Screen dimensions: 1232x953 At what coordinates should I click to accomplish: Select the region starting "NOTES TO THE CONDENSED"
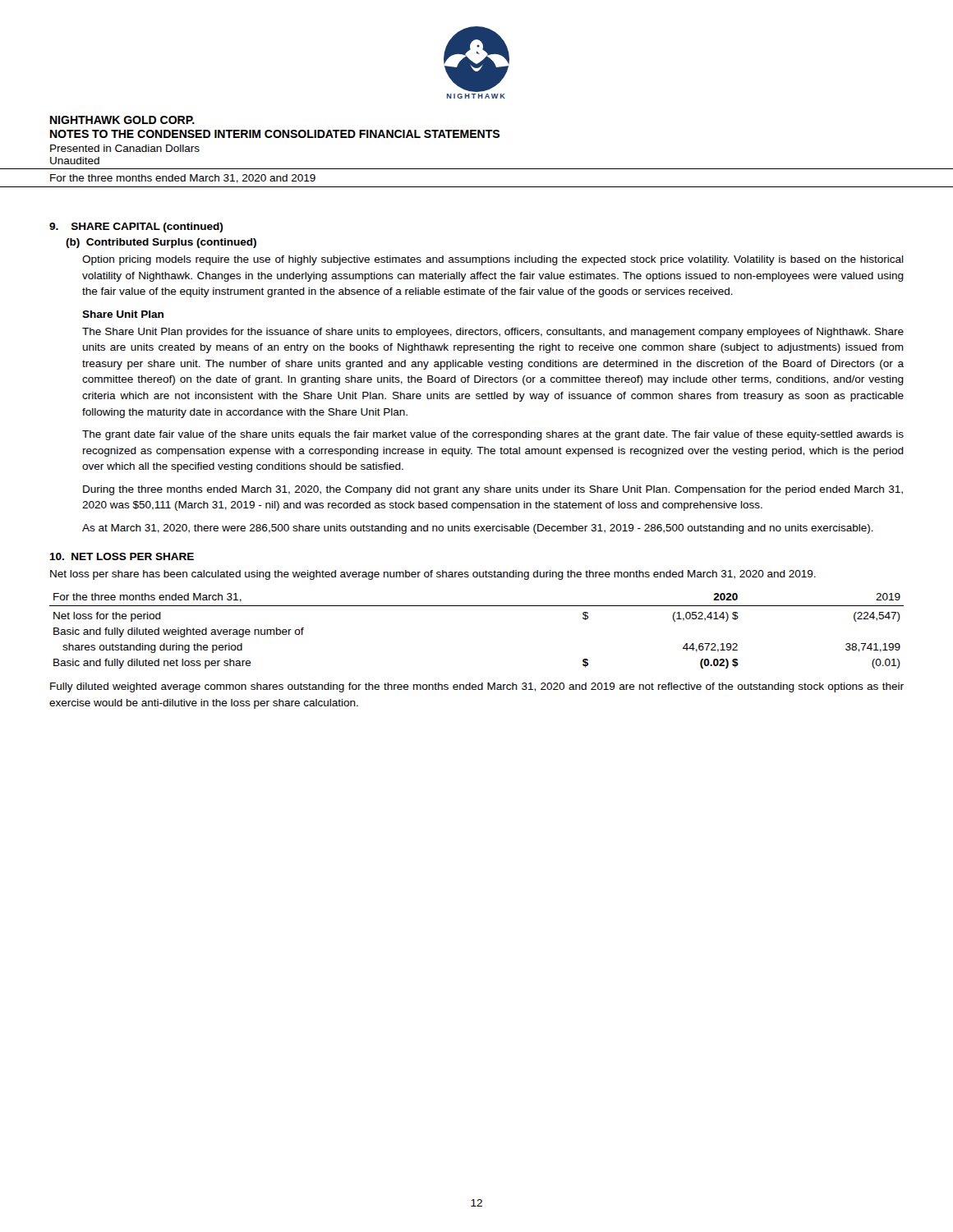275,134
